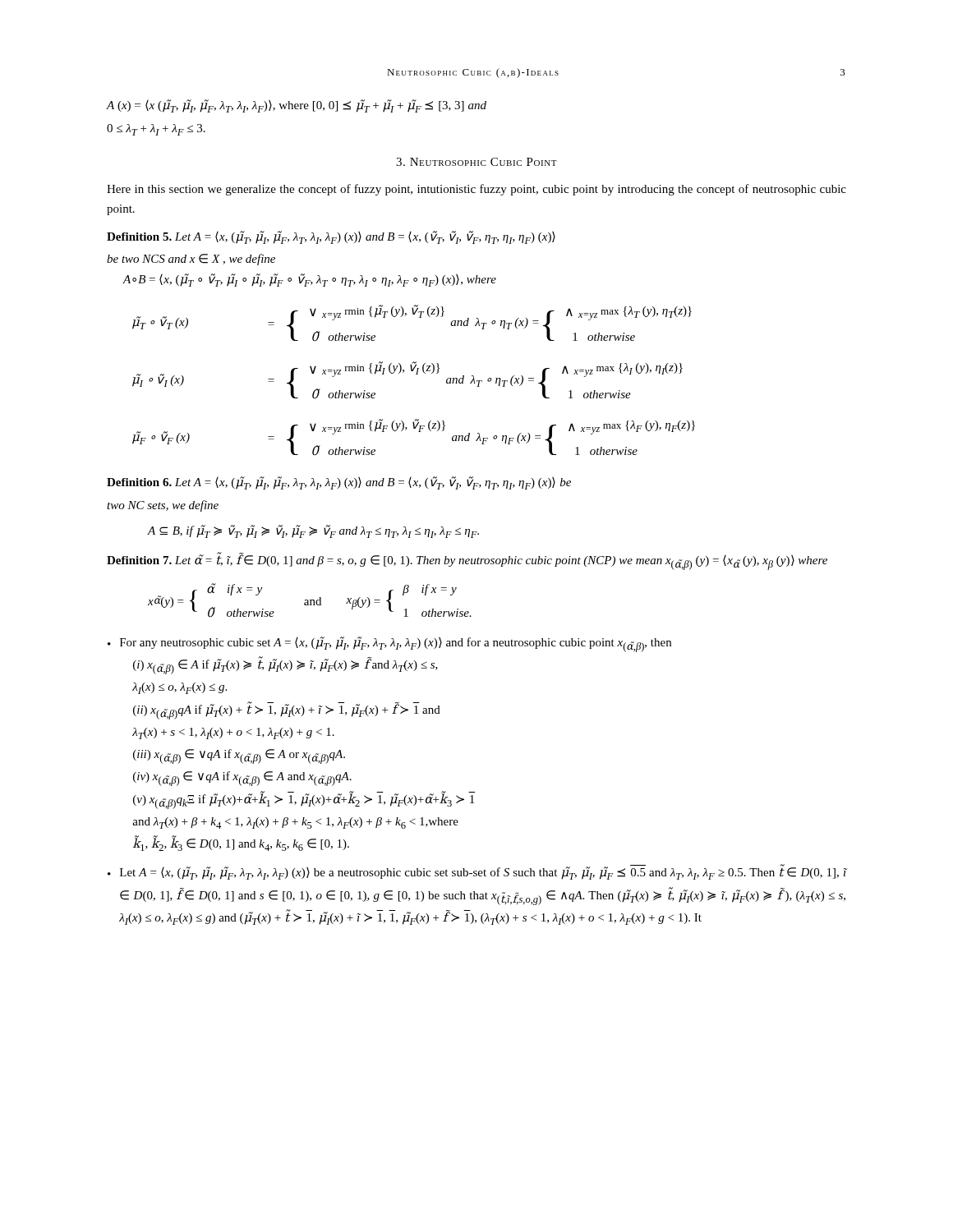Click the passage that begins "Definition 5. Let A = ⟨x,"

point(331,237)
